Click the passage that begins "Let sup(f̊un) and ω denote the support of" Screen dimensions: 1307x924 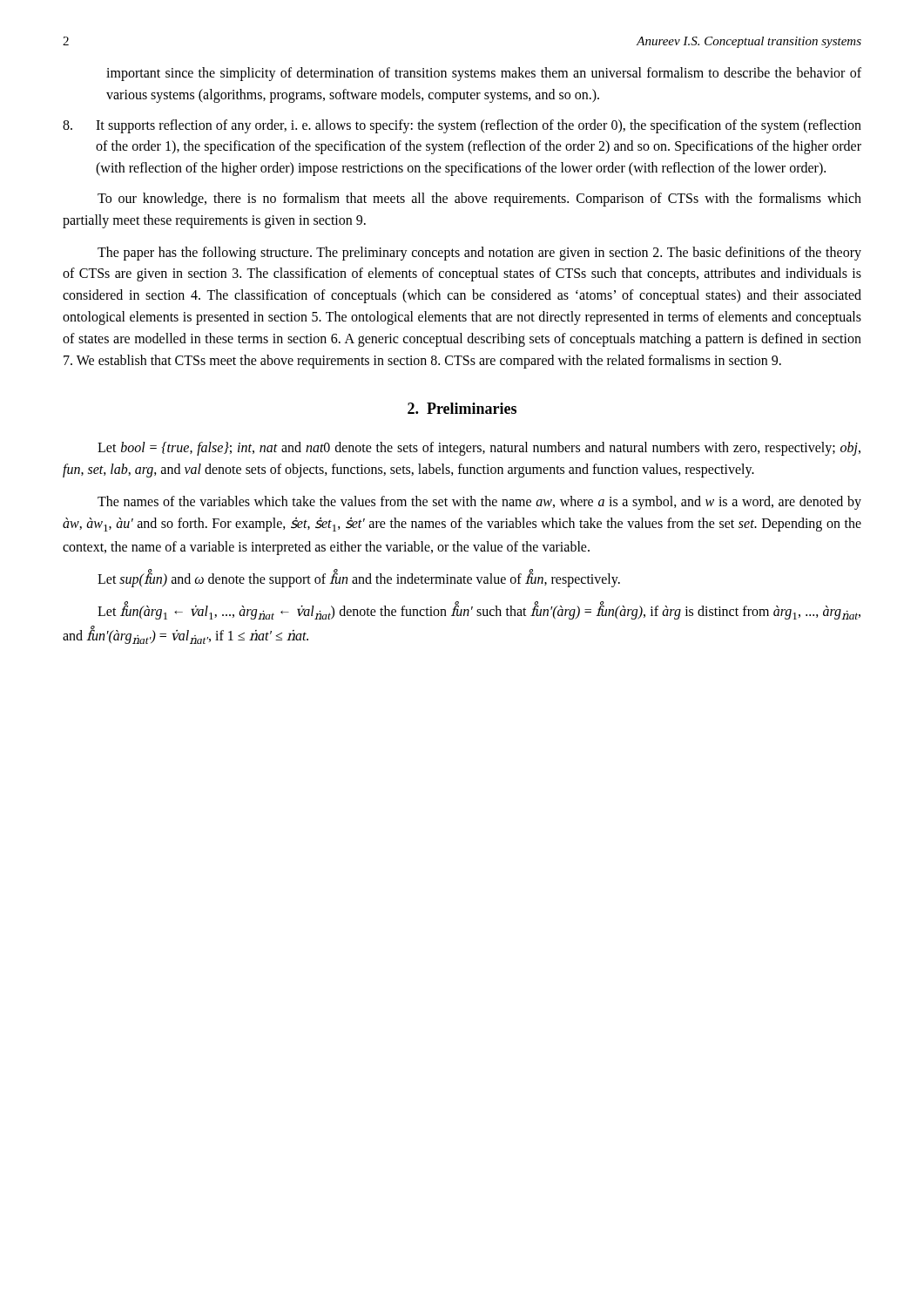(359, 579)
